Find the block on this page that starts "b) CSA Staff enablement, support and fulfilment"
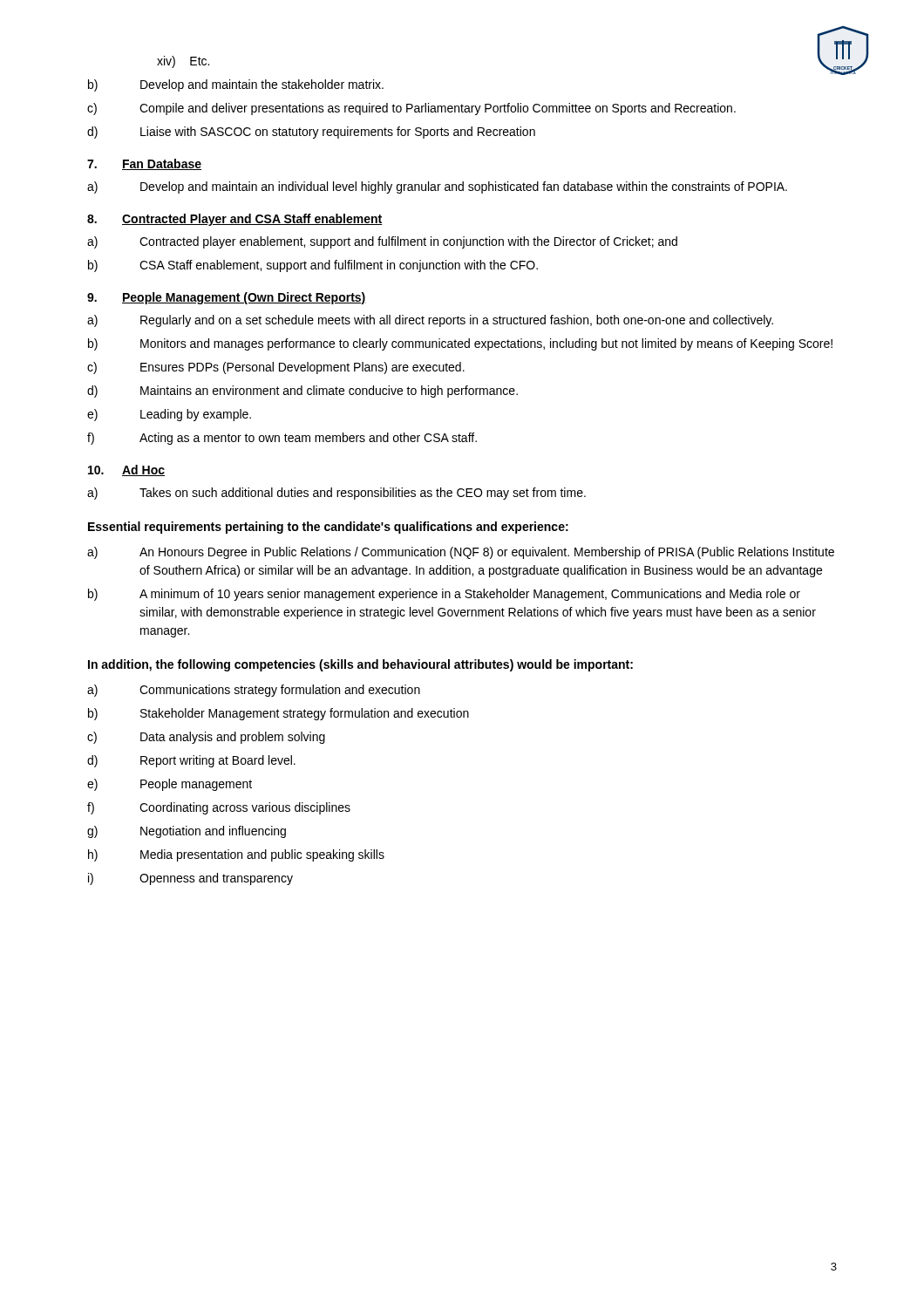The image size is (924, 1308). point(462,266)
